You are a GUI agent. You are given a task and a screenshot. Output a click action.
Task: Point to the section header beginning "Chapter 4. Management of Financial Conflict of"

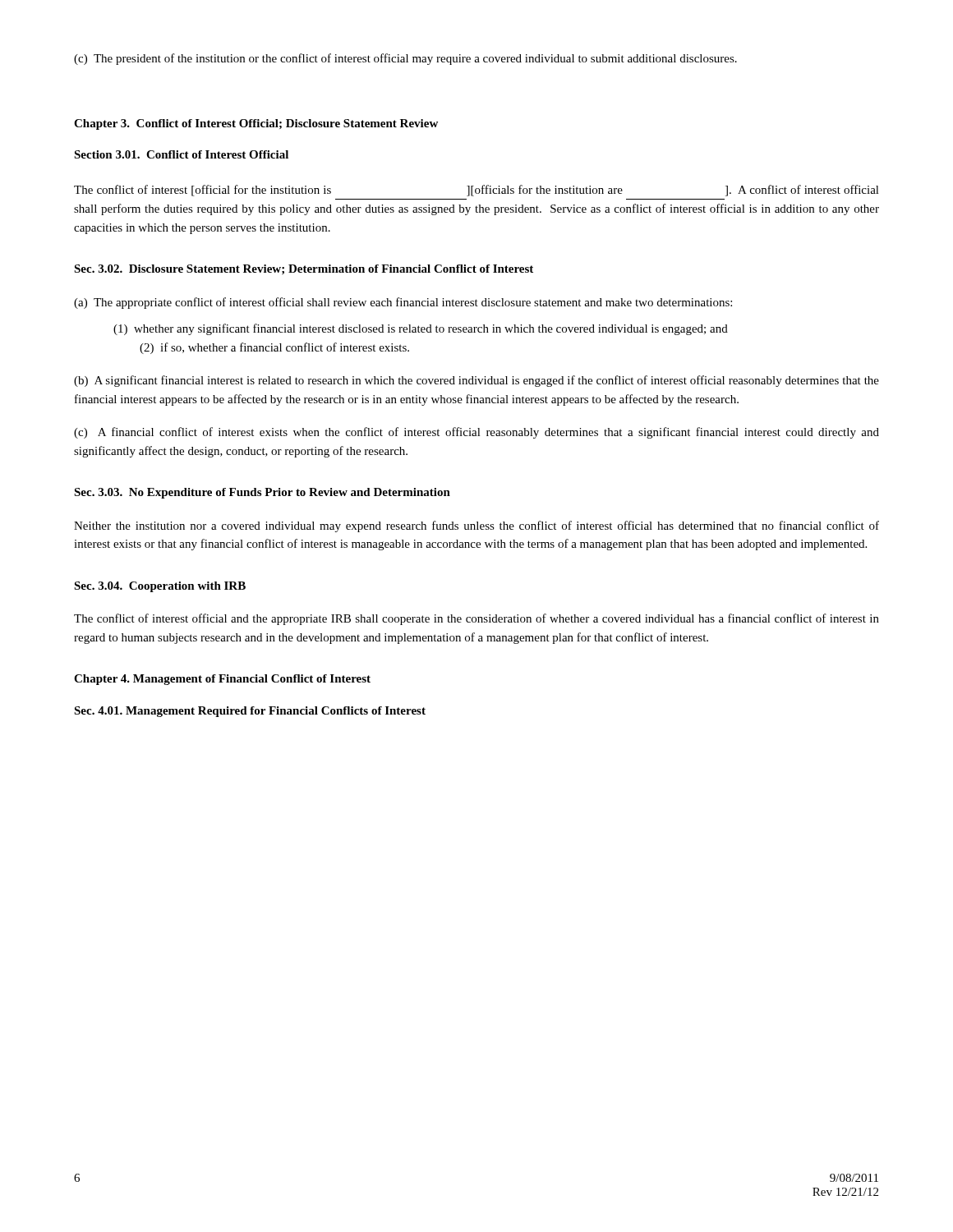click(222, 680)
